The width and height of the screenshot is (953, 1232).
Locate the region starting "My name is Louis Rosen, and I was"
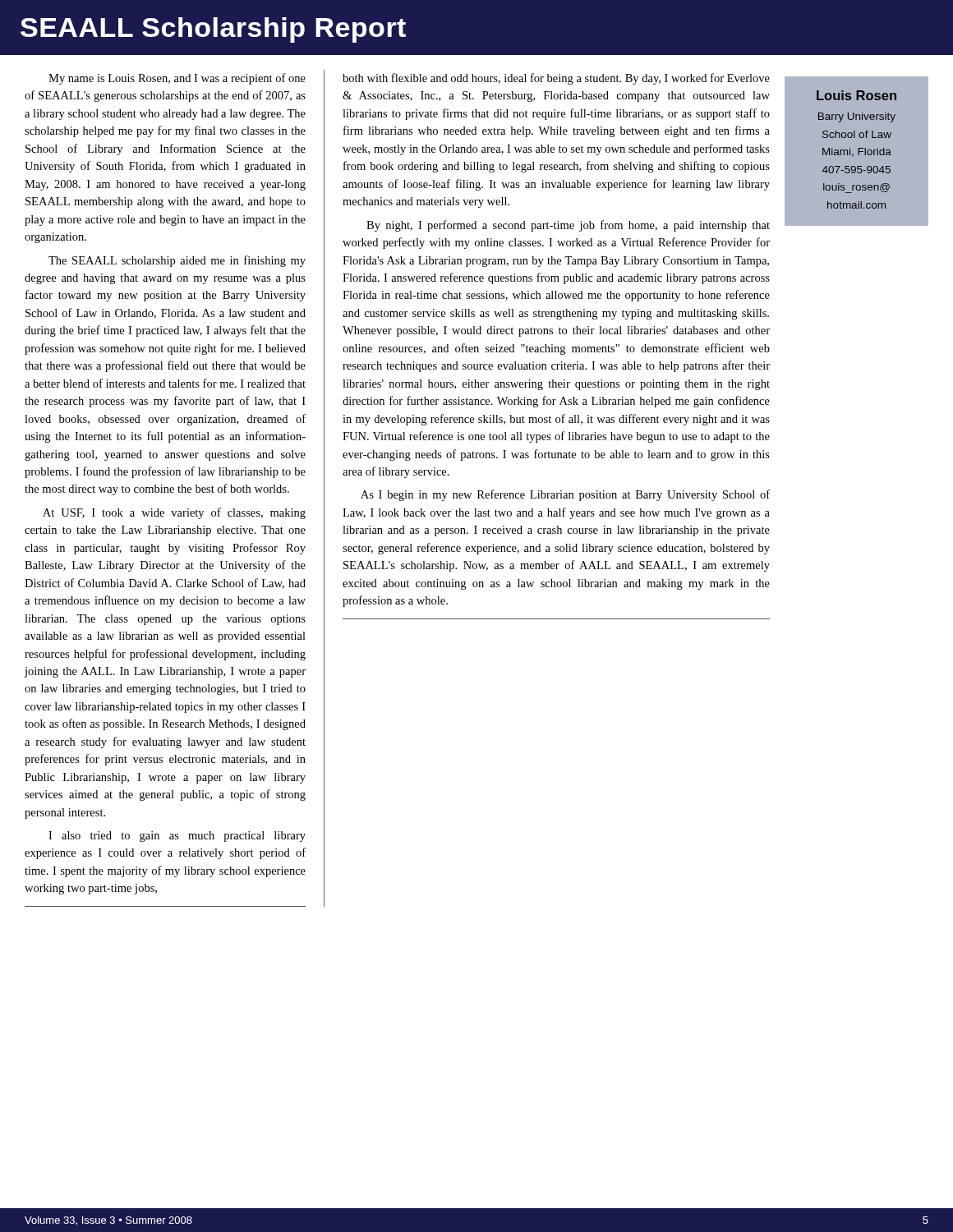[165, 484]
